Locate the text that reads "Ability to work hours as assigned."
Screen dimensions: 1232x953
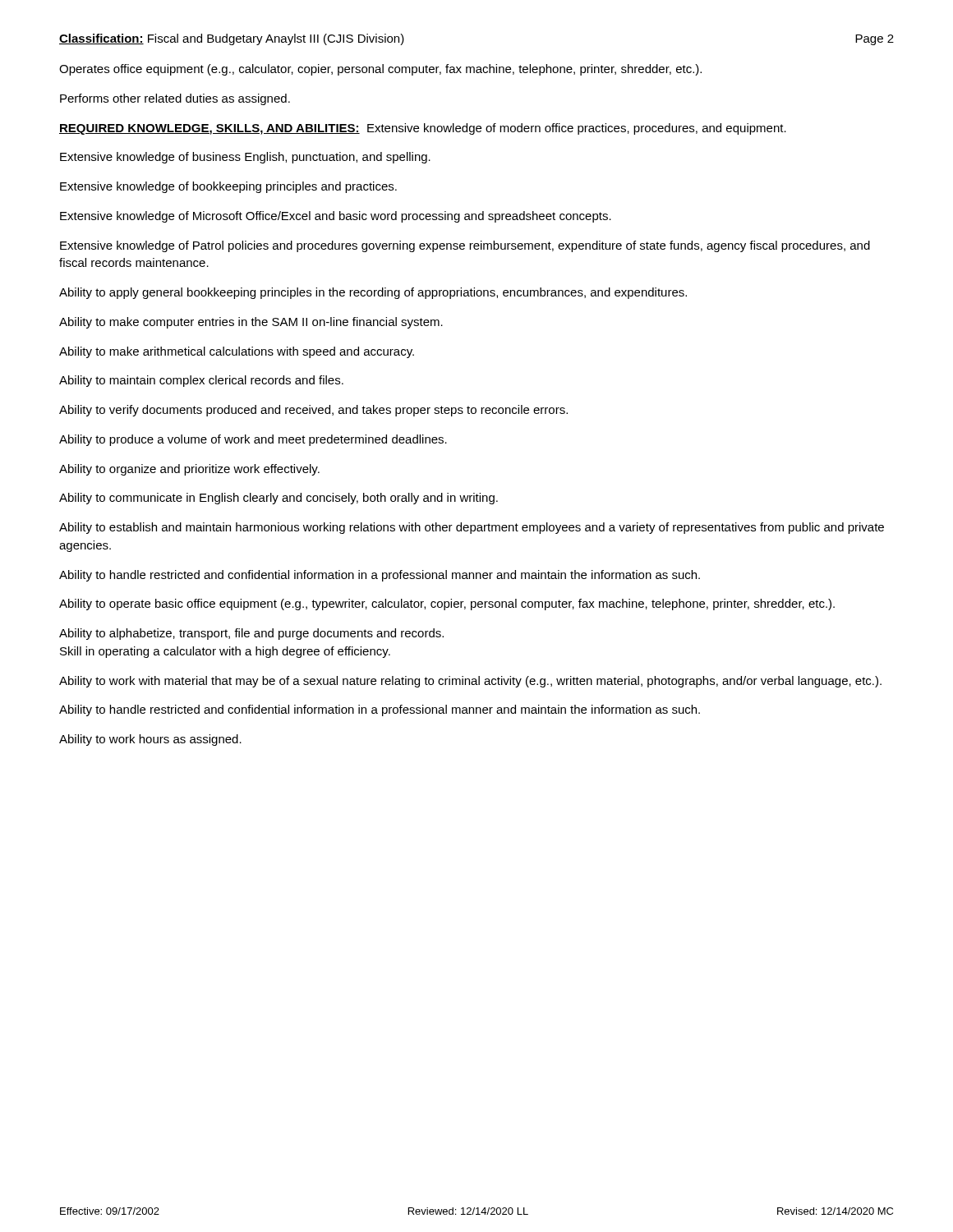click(x=151, y=739)
